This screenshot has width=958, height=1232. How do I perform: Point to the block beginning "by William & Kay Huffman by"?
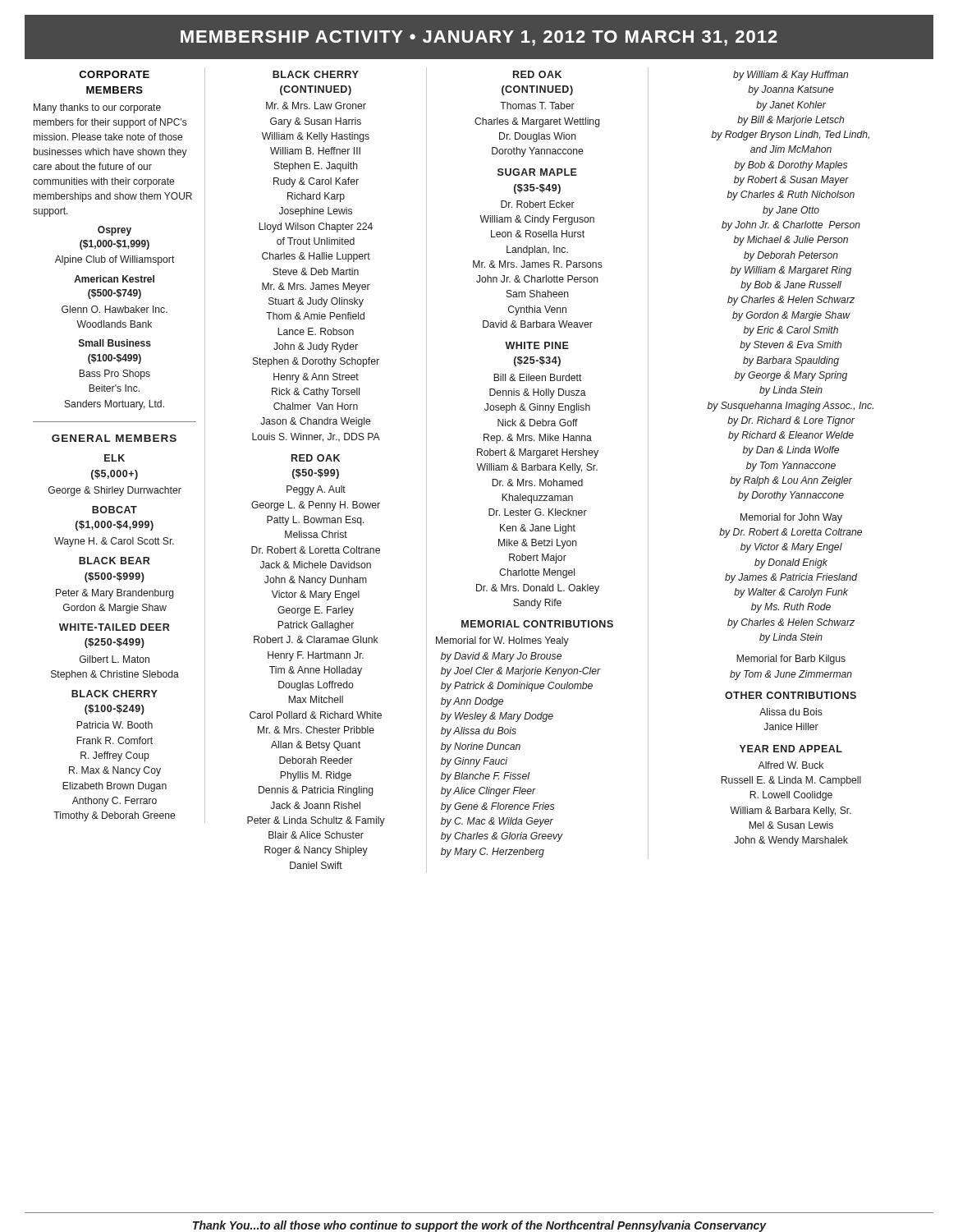click(791, 285)
